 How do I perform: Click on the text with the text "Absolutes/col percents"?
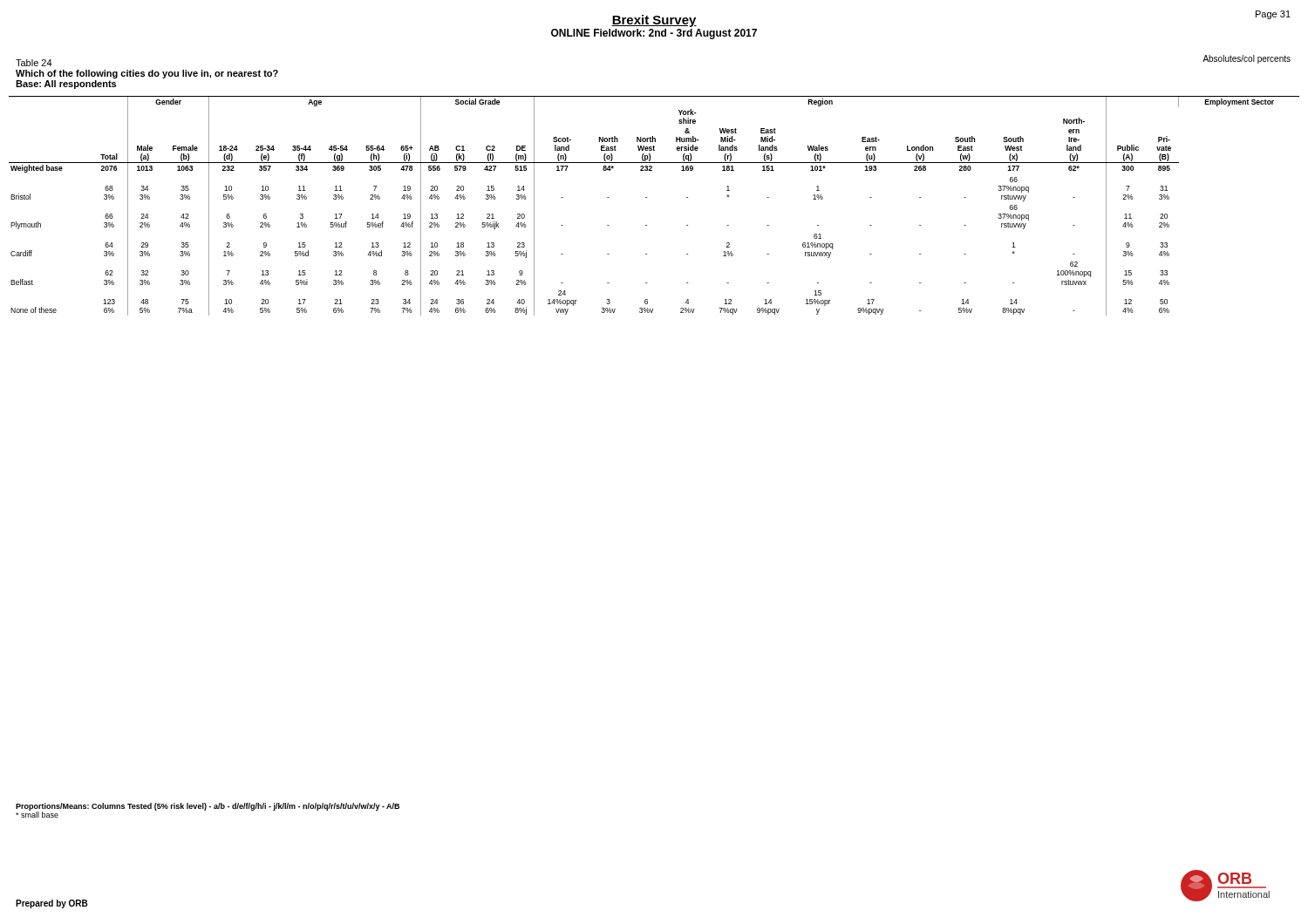point(1247,59)
